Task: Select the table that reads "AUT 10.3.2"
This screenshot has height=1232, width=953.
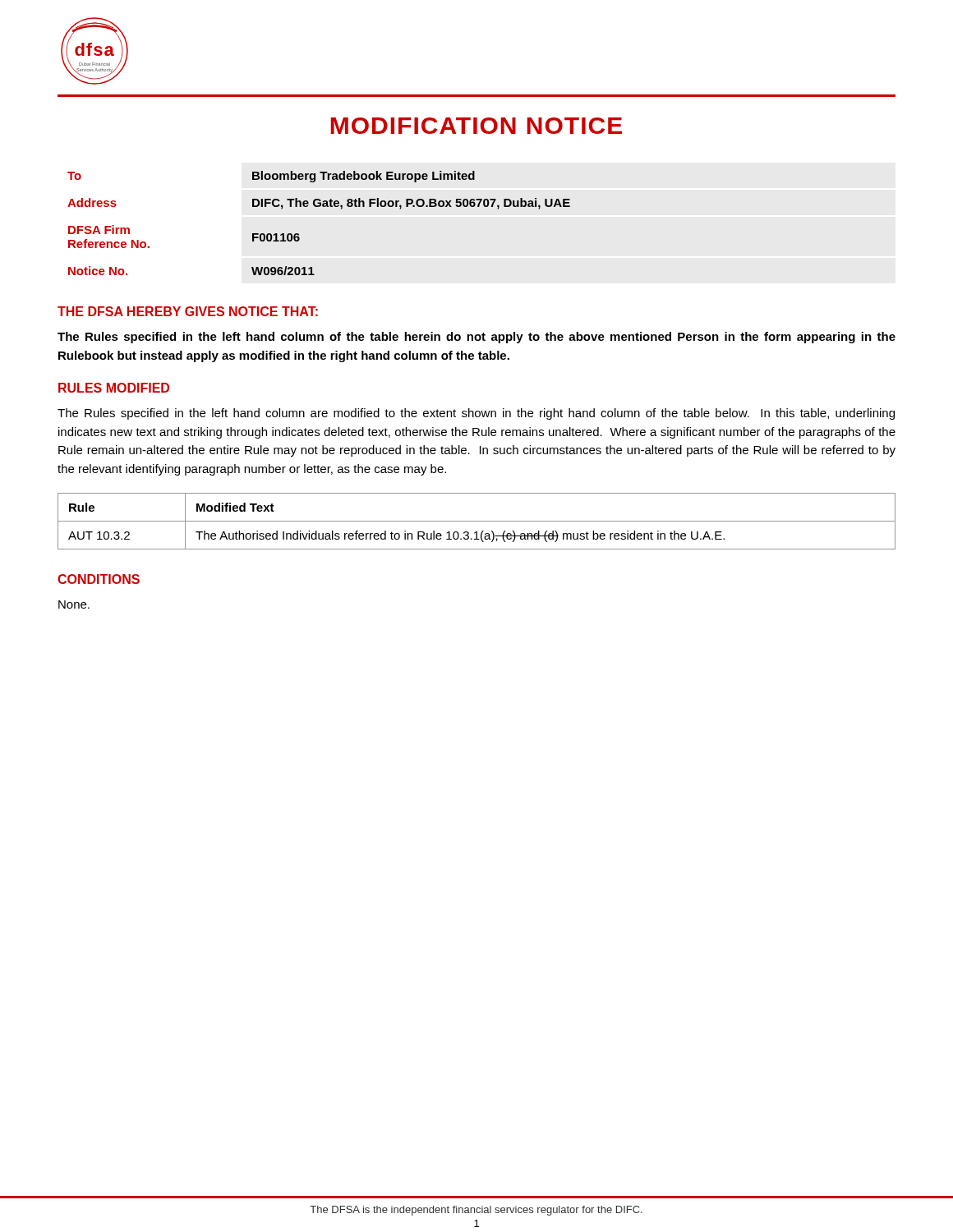Action: tap(476, 521)
